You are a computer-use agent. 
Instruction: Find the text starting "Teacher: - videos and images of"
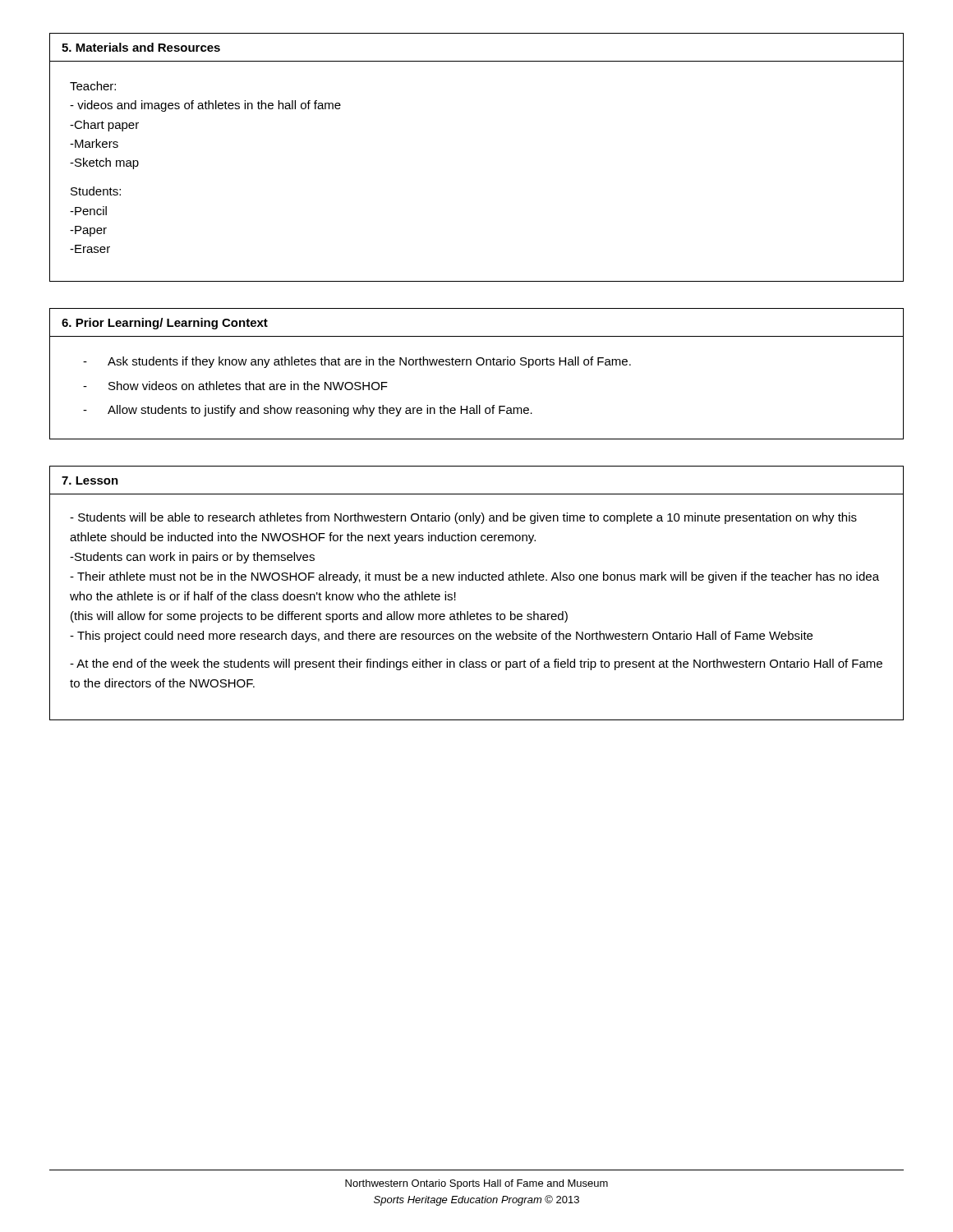[x=93, y=86]
